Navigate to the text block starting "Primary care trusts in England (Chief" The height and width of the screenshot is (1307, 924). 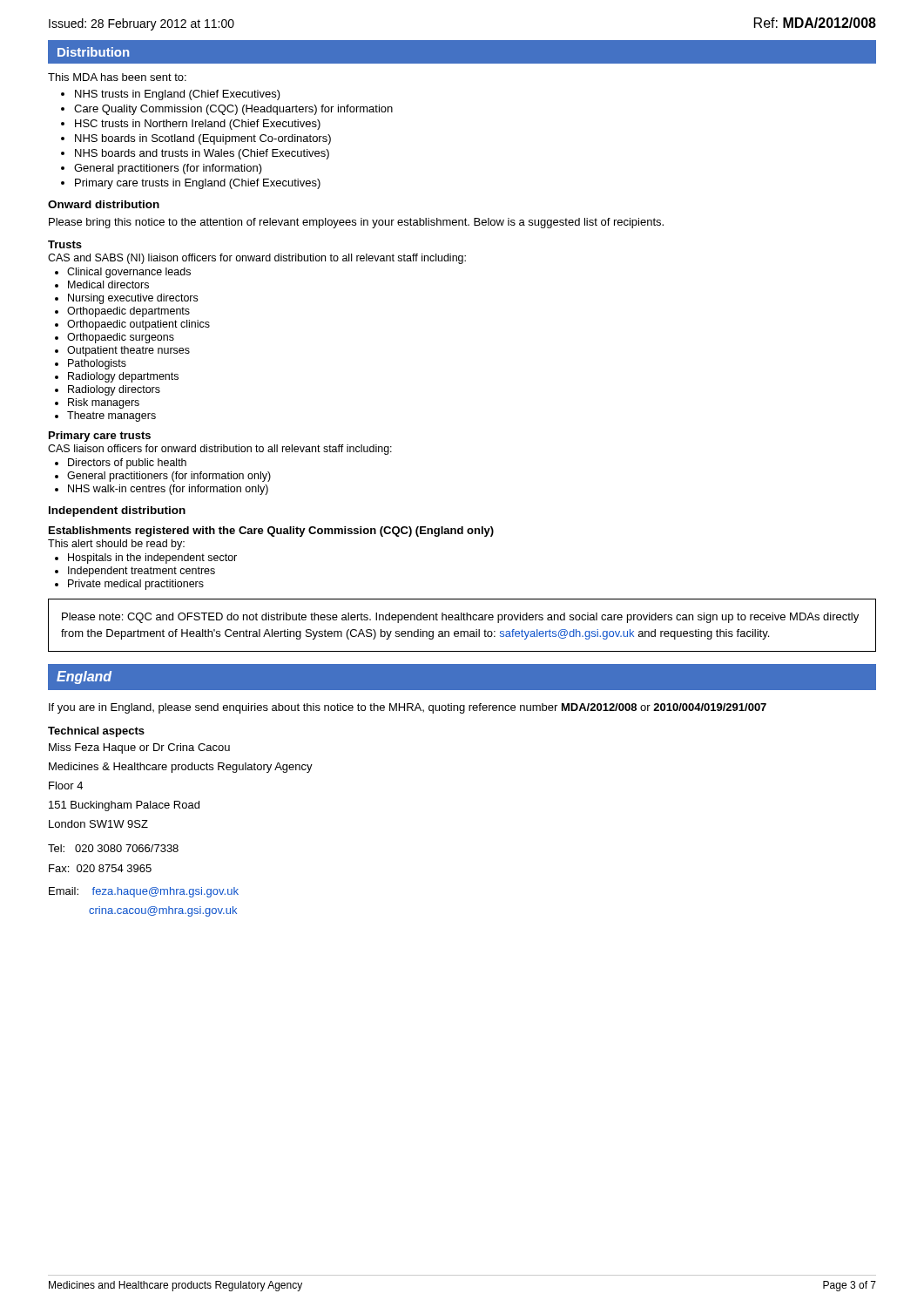(197, 183)
